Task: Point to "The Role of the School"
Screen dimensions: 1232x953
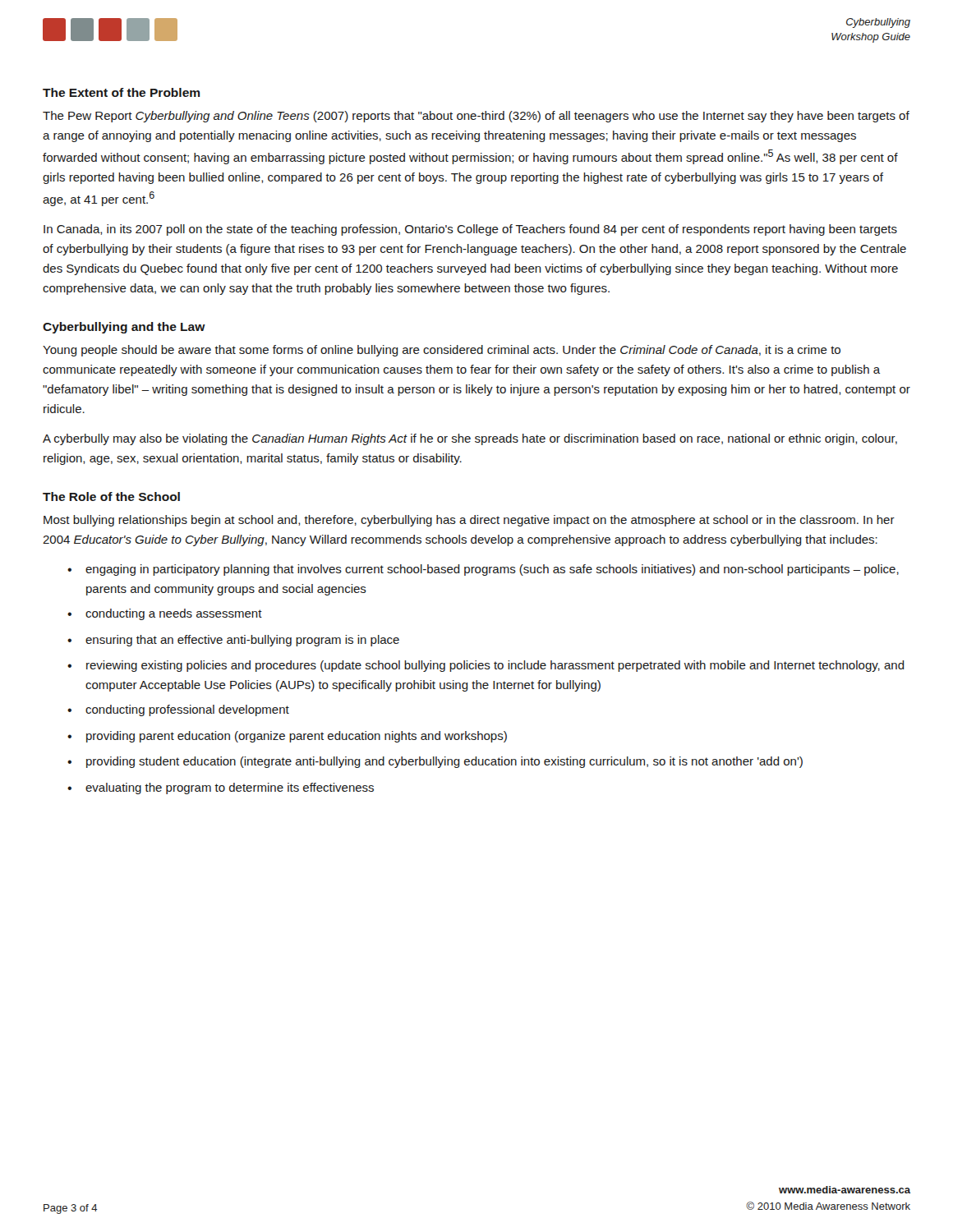Action: (112, 496)
